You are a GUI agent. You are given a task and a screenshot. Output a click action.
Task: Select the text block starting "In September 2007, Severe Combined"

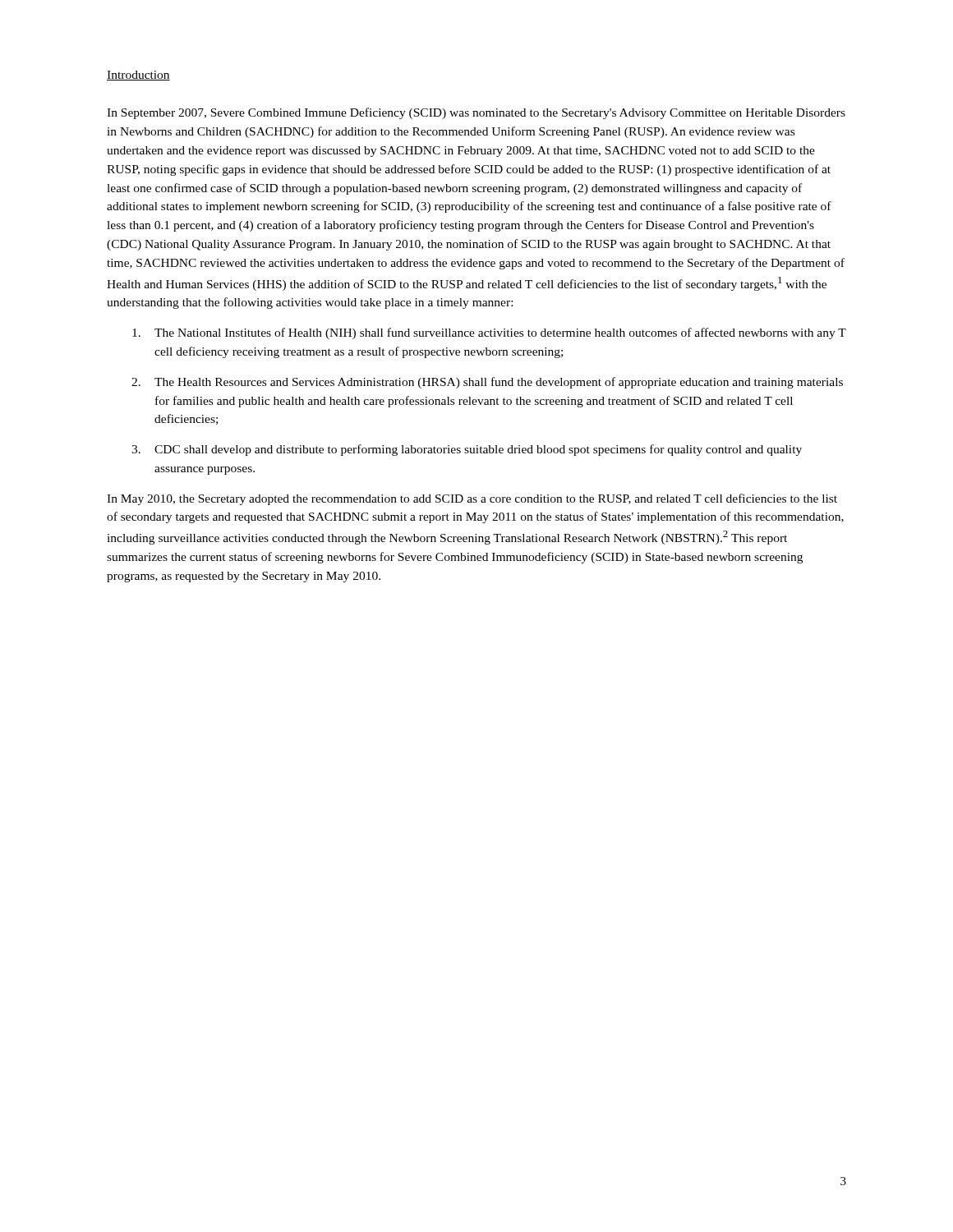point(476,207)
